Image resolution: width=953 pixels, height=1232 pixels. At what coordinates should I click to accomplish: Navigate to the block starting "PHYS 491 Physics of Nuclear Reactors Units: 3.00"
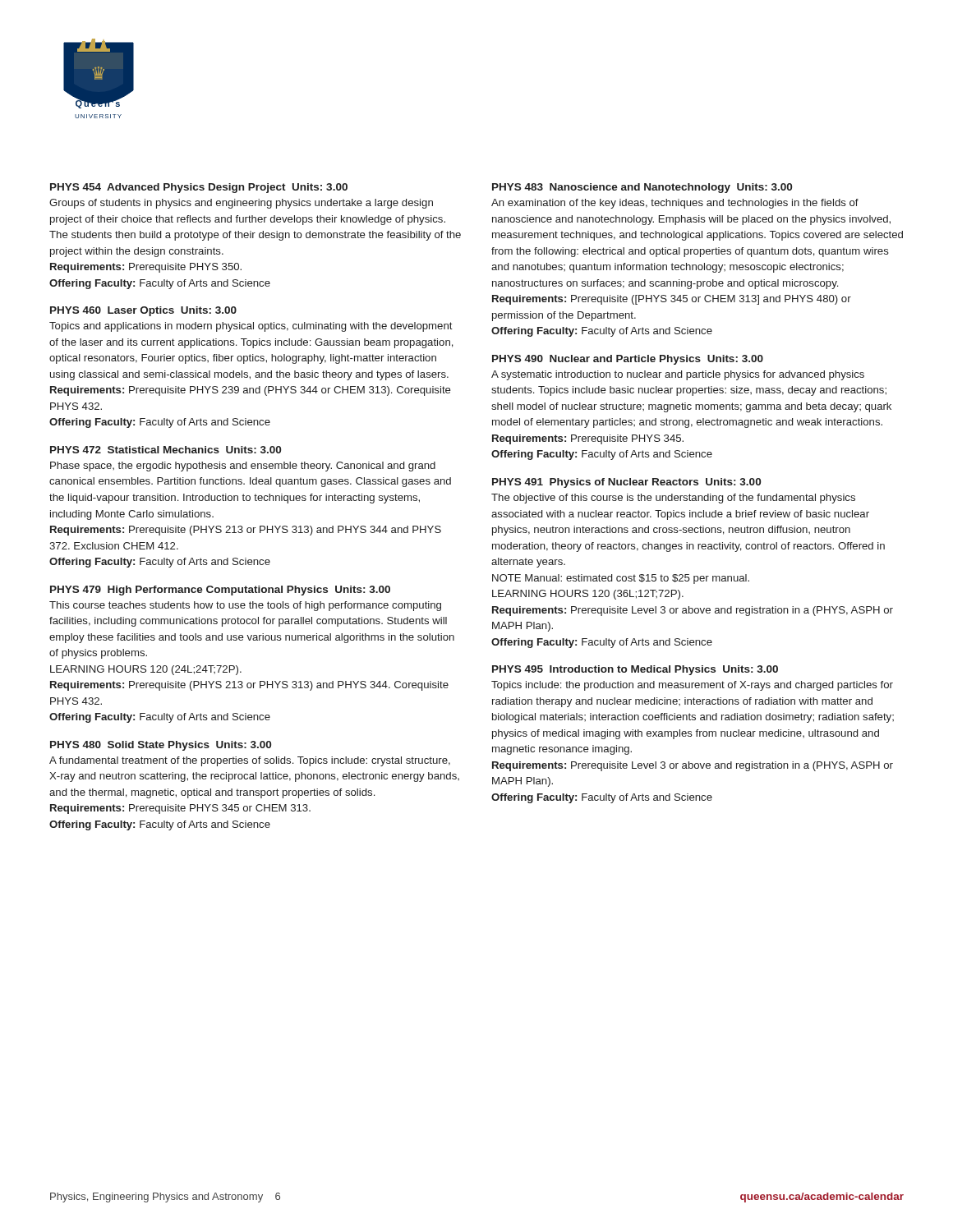pos(626,483)
